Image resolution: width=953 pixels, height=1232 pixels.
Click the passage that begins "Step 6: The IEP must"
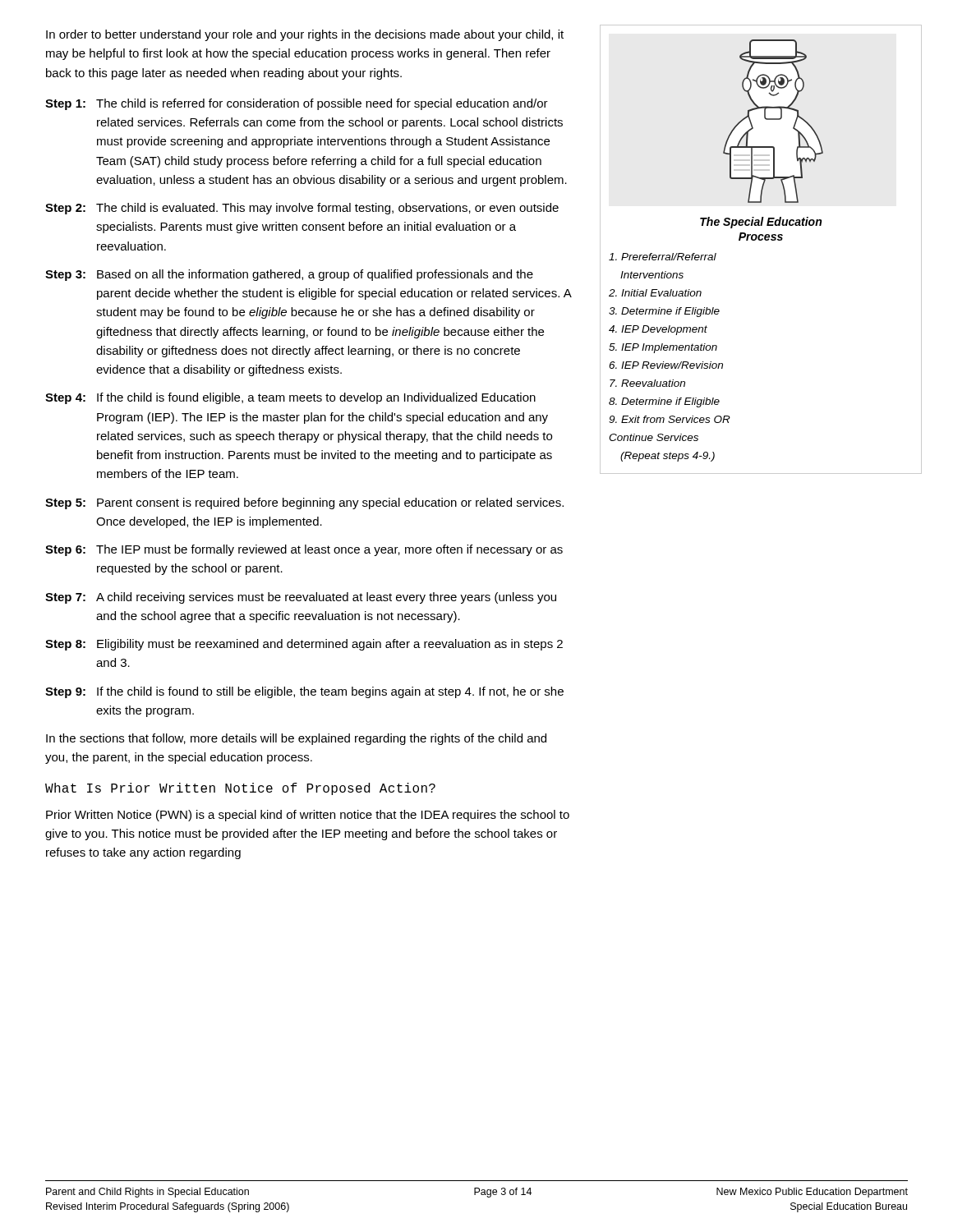pyautogui.click(x=308, y=559)
